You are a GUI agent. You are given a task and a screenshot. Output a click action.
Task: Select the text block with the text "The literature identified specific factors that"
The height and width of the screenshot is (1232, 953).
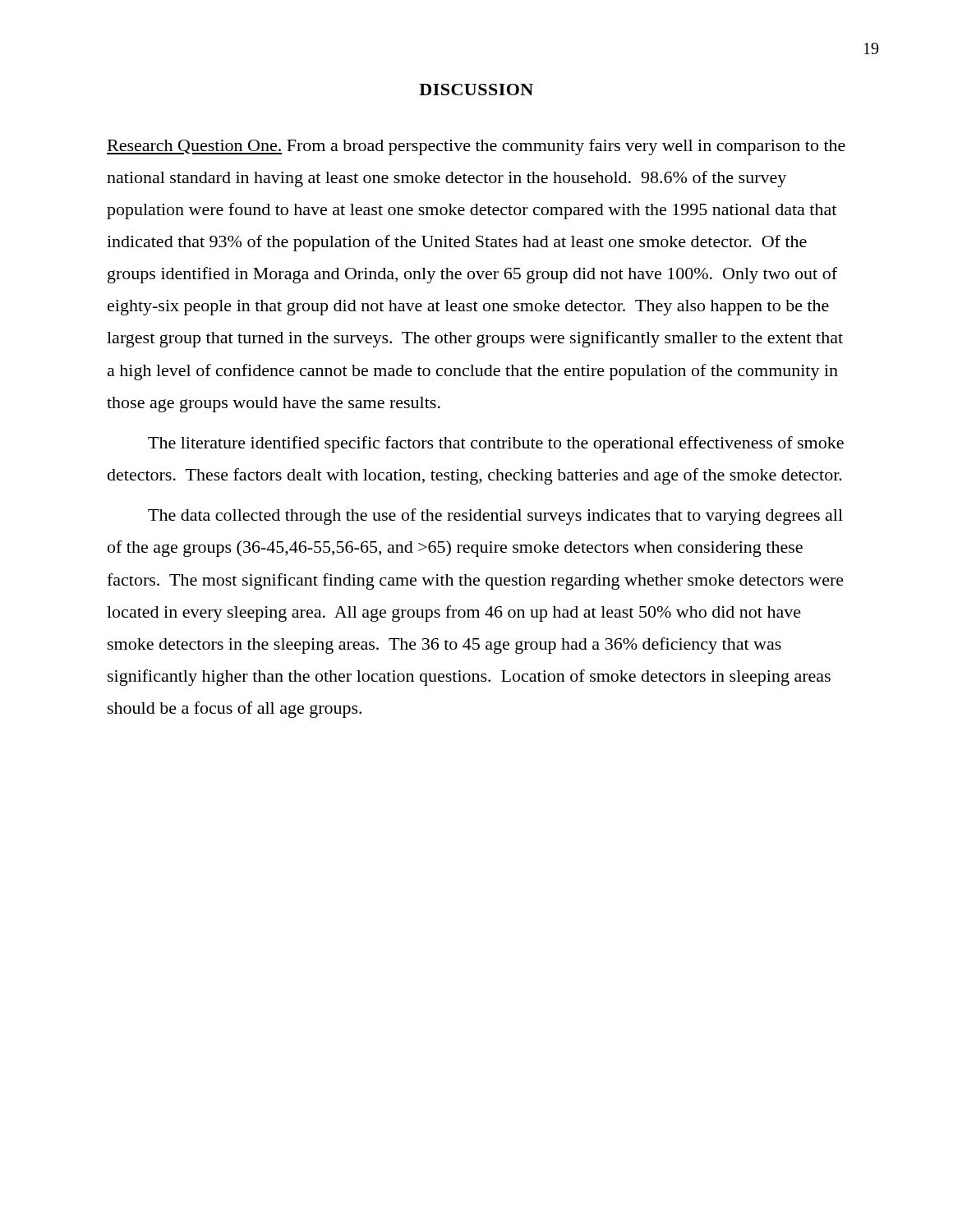pos(475,458)
